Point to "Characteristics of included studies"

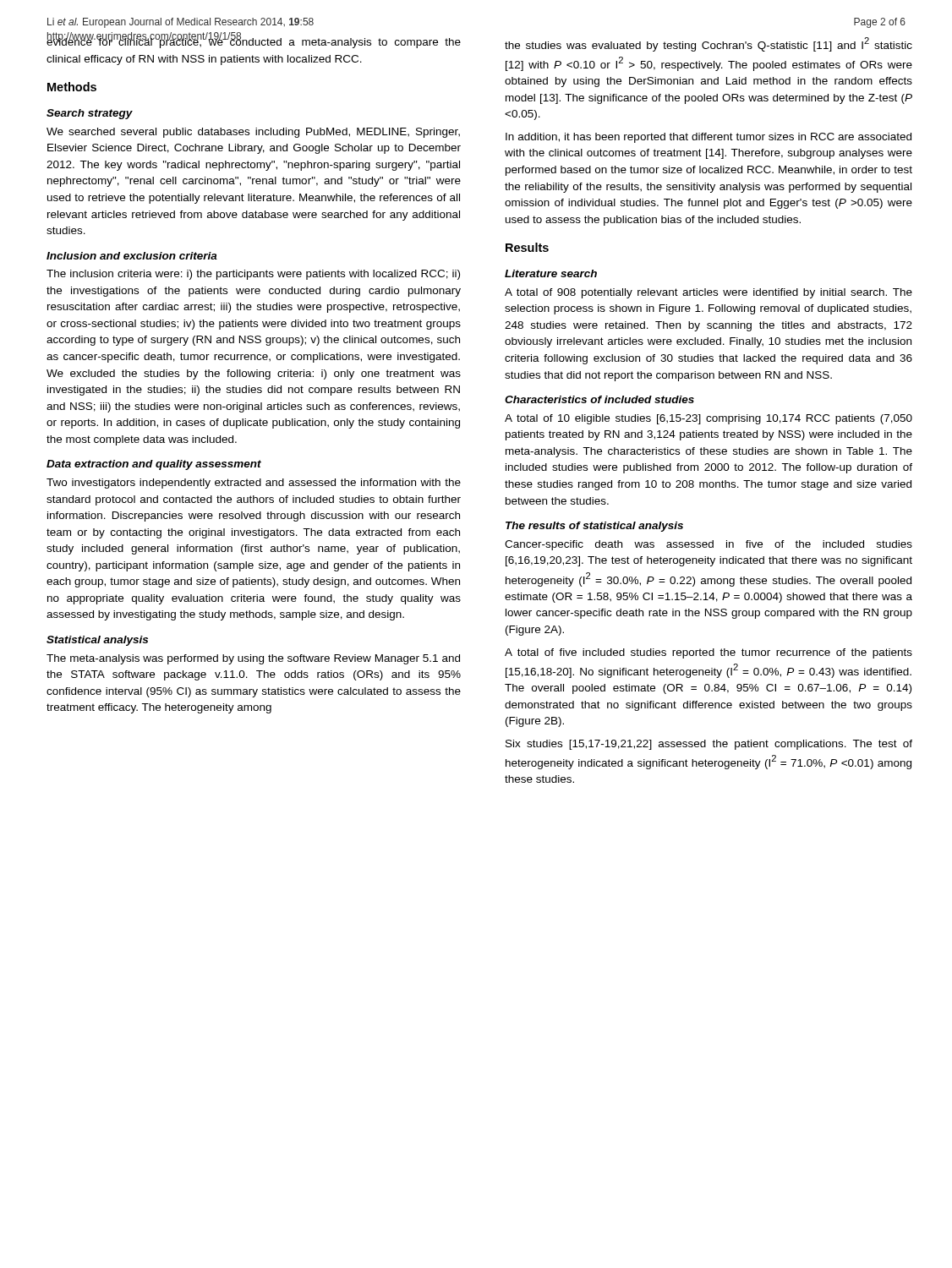click(599, 399)
